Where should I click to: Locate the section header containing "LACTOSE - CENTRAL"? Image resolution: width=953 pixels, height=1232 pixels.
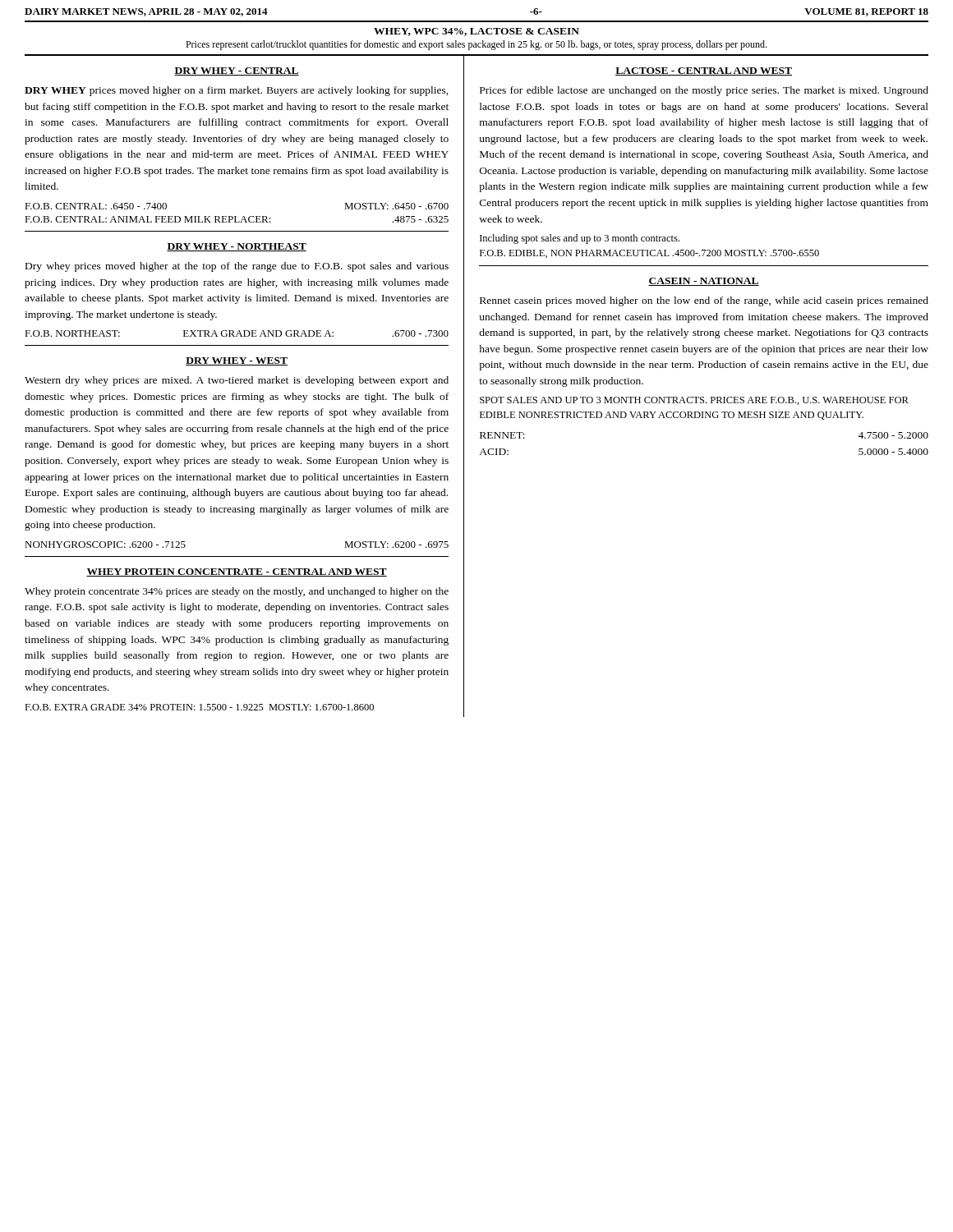[x=704, y=70]
